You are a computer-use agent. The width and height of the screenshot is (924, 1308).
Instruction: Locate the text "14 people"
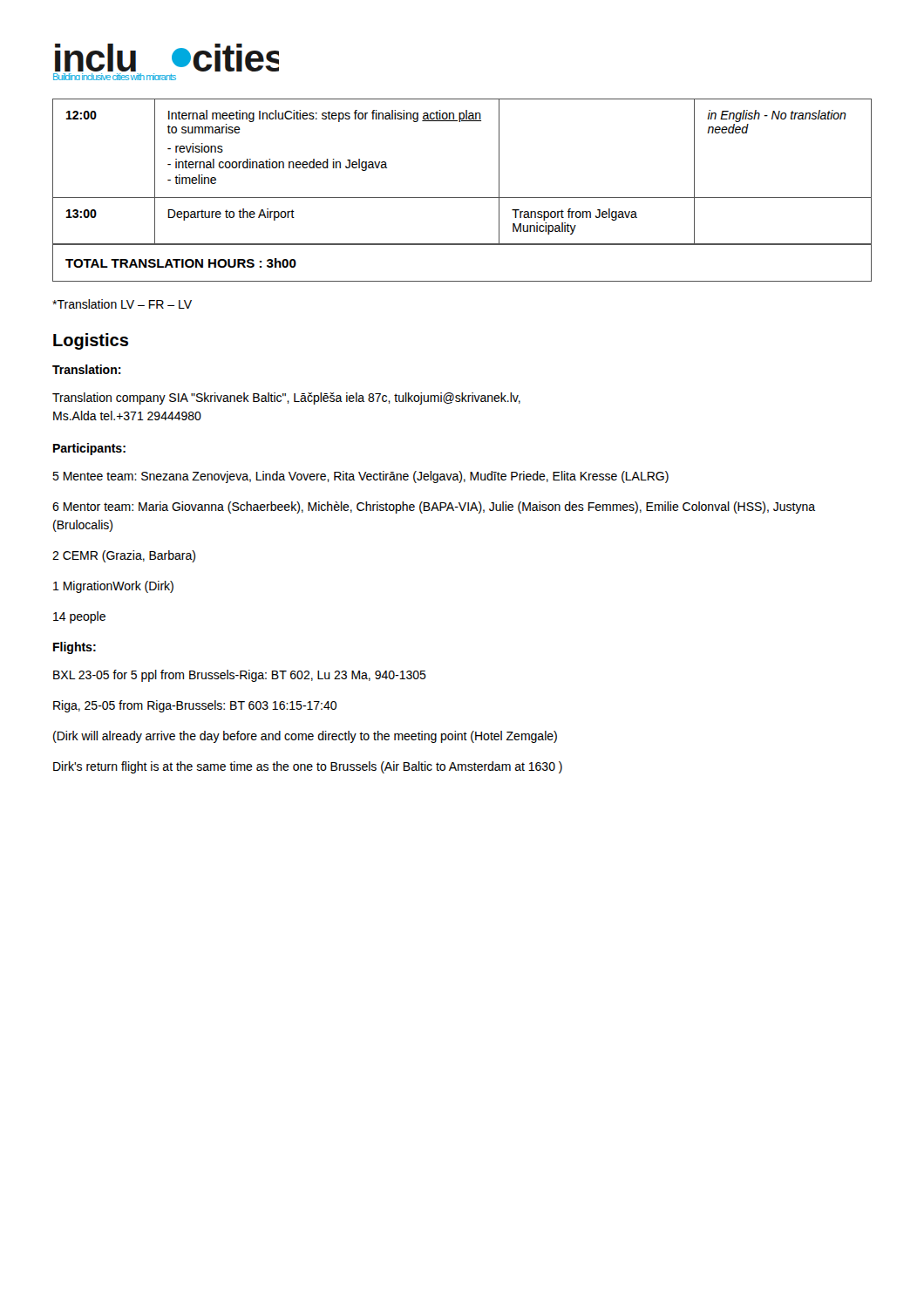click(x=79, y=617)
